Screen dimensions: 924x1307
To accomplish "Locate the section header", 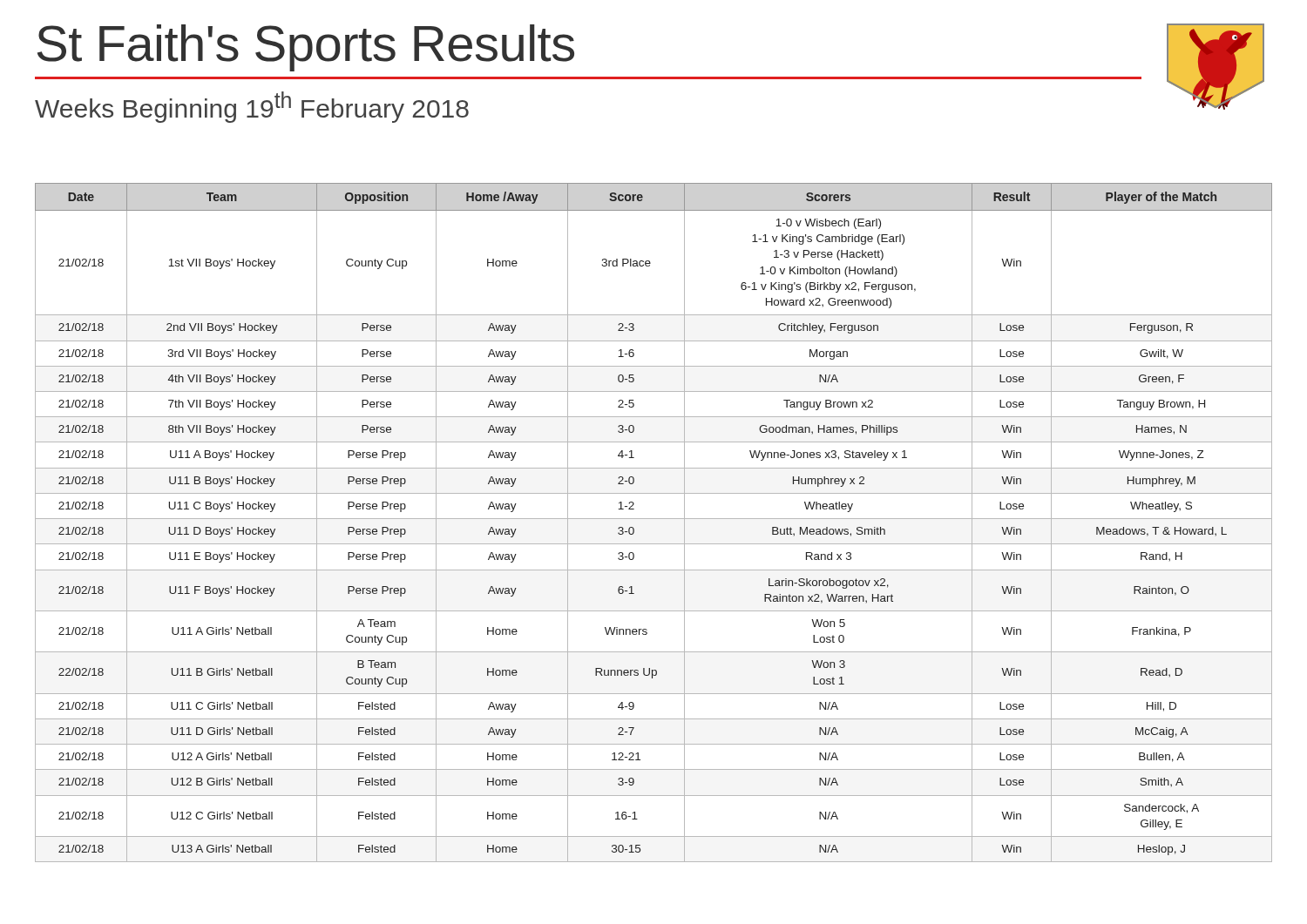I will click(x=588, y=106).
